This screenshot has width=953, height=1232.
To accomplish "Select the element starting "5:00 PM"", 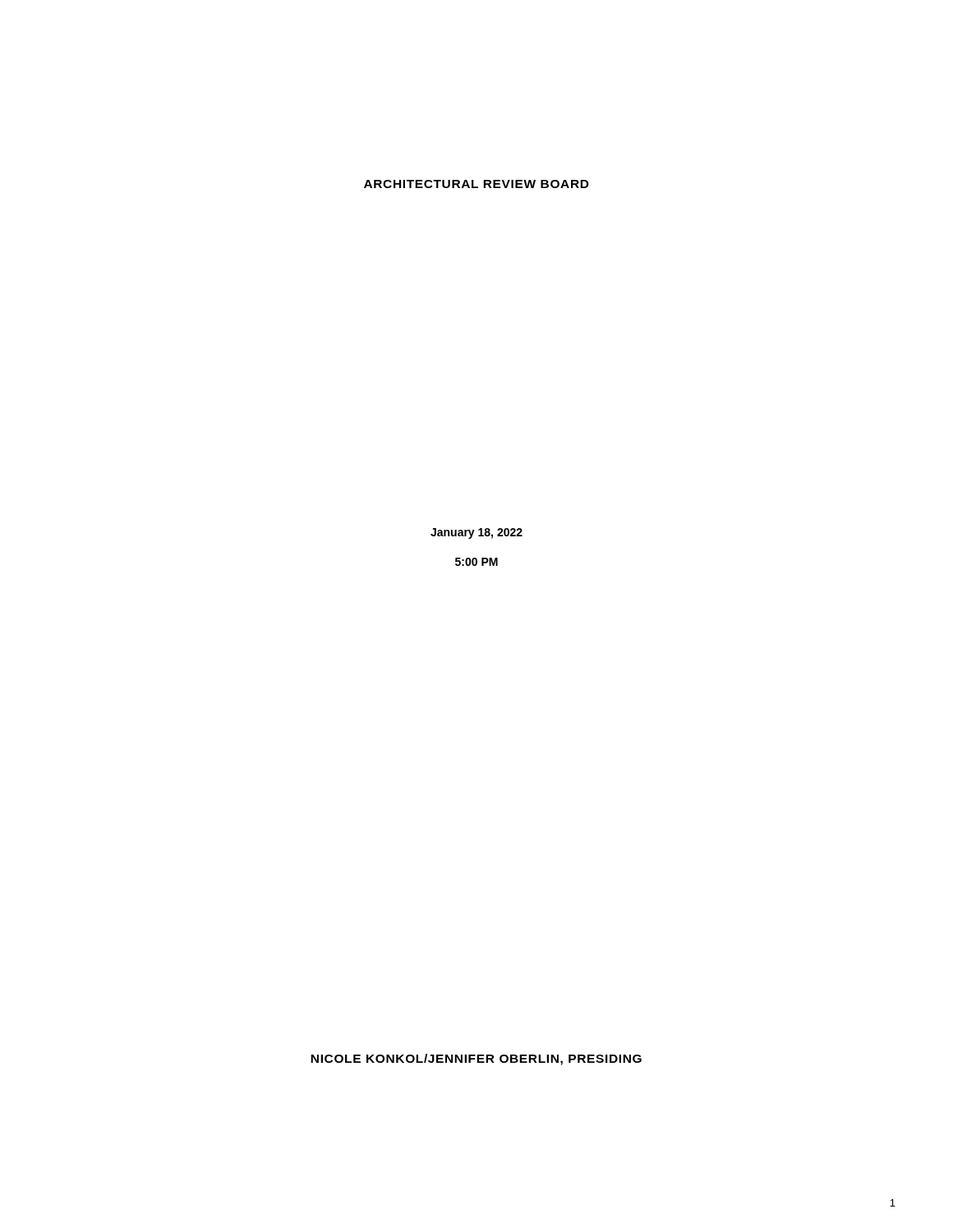I will click(x=476, y=562).
